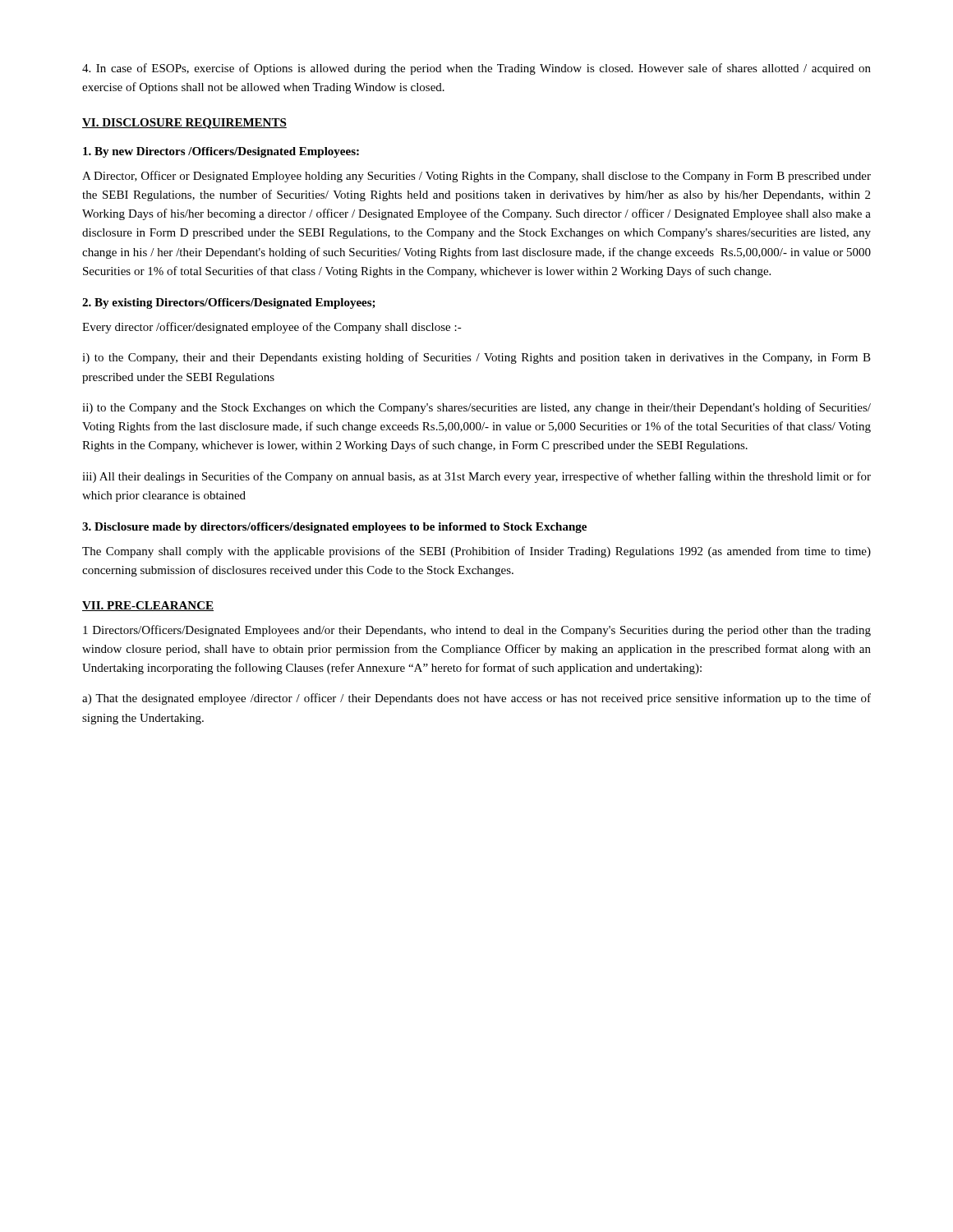953x1232 pixels.
Task: Click the passage that begins "The Company shall comply with the"
Action: pos(476,561)
